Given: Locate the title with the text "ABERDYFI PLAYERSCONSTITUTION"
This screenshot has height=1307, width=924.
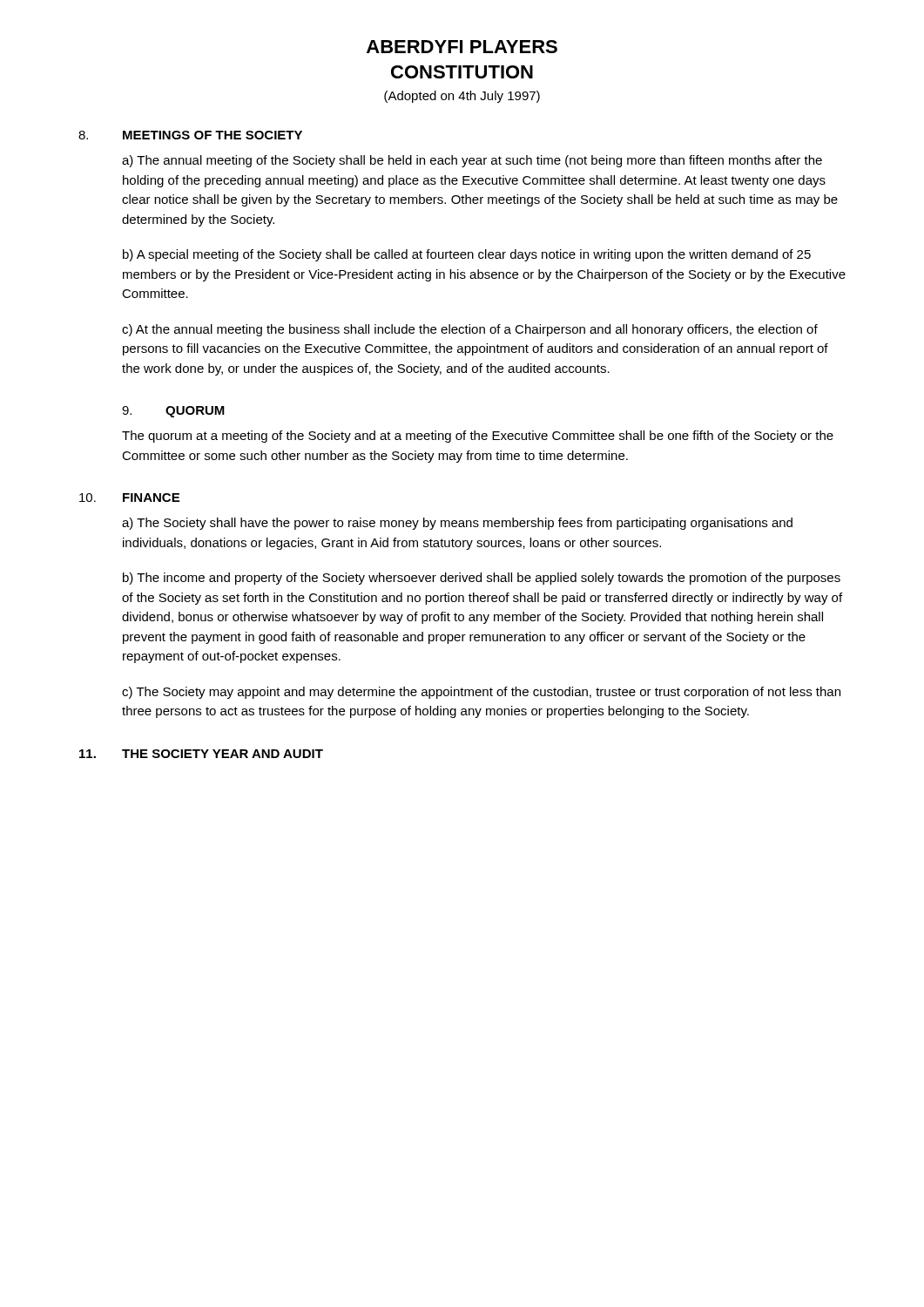Looking at the screenshot, I should click(462, 60).
